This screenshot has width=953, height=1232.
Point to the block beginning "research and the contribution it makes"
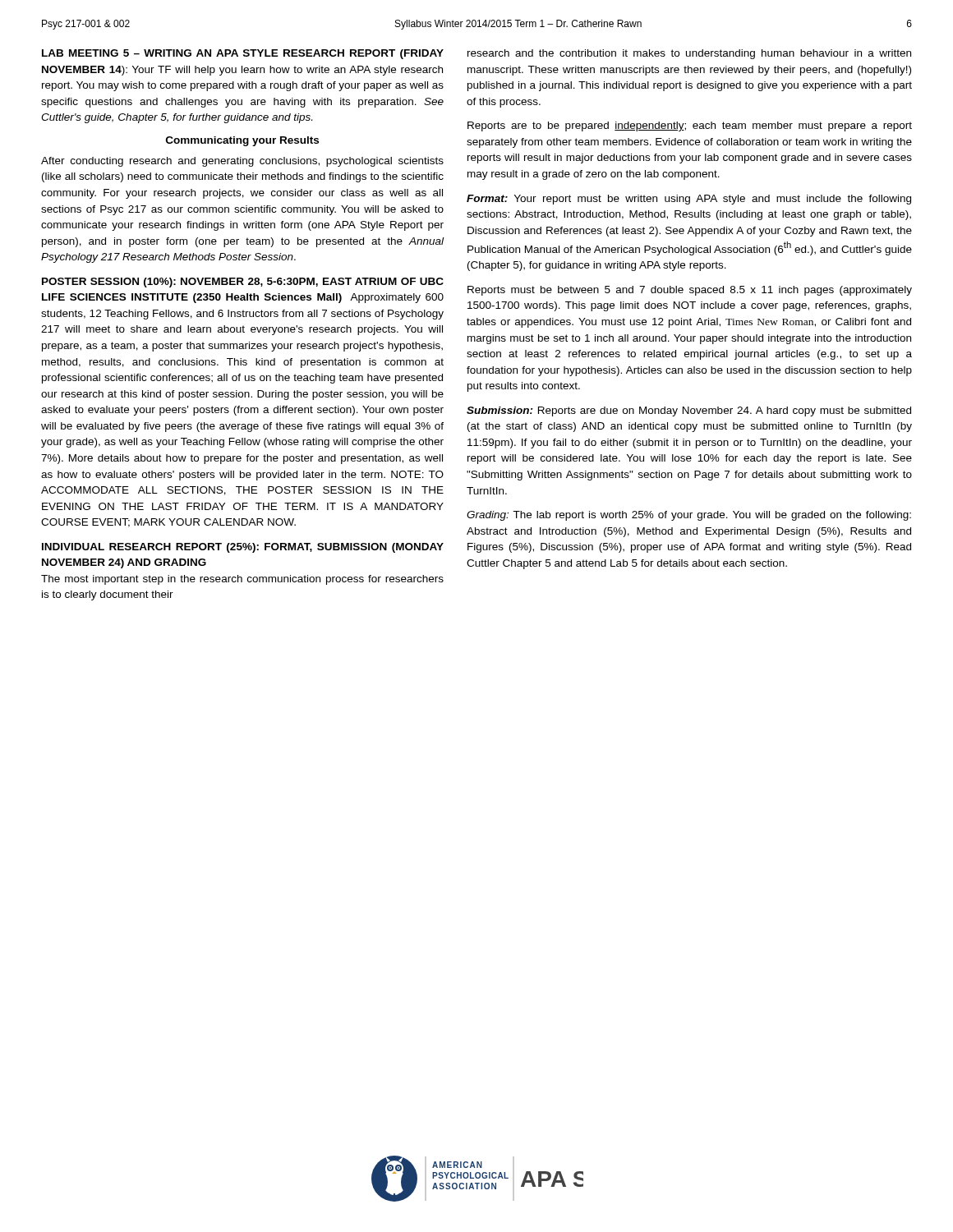689,77
